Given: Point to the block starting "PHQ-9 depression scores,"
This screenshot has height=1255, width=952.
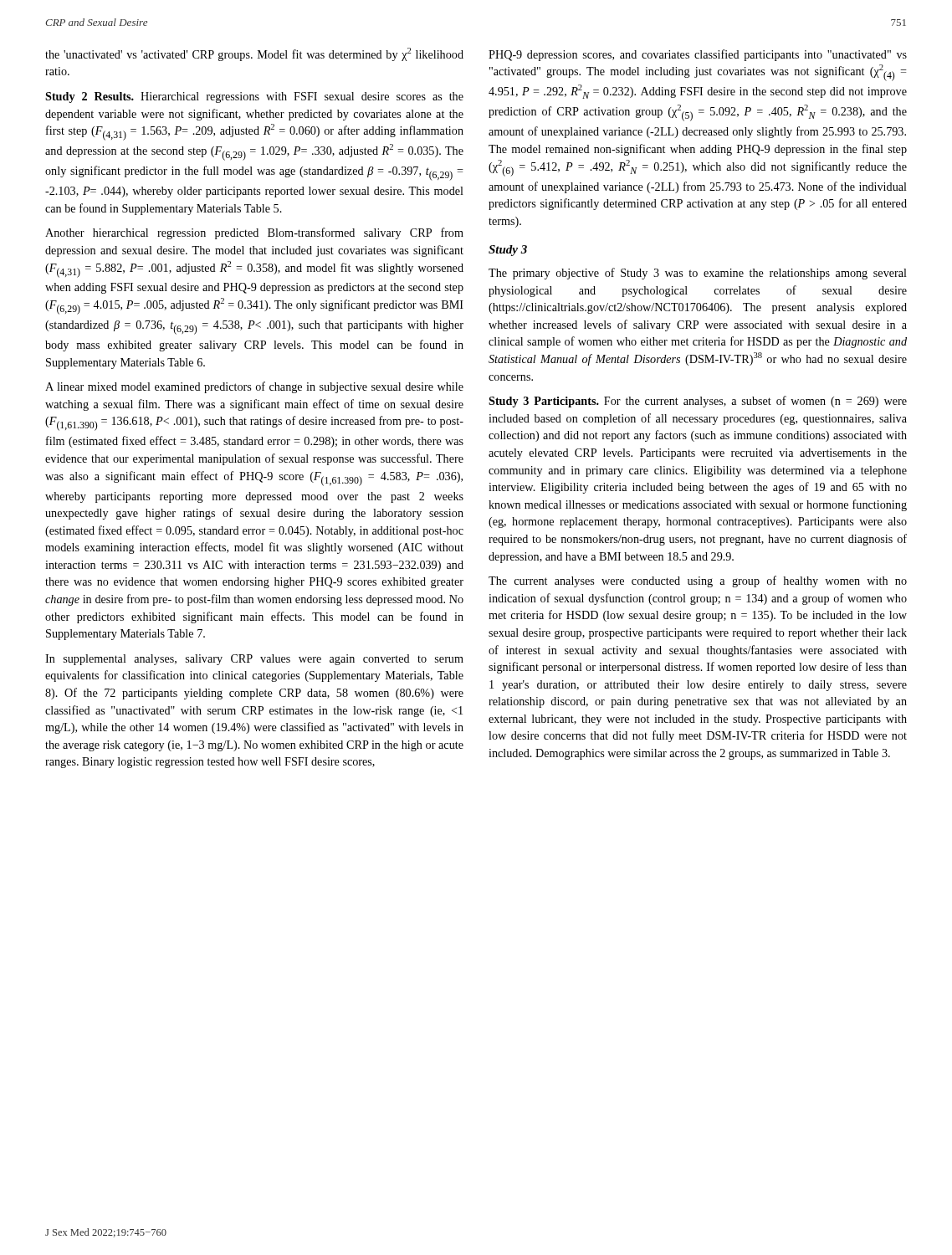Looking at the screenshot, I should pos(698,138).
